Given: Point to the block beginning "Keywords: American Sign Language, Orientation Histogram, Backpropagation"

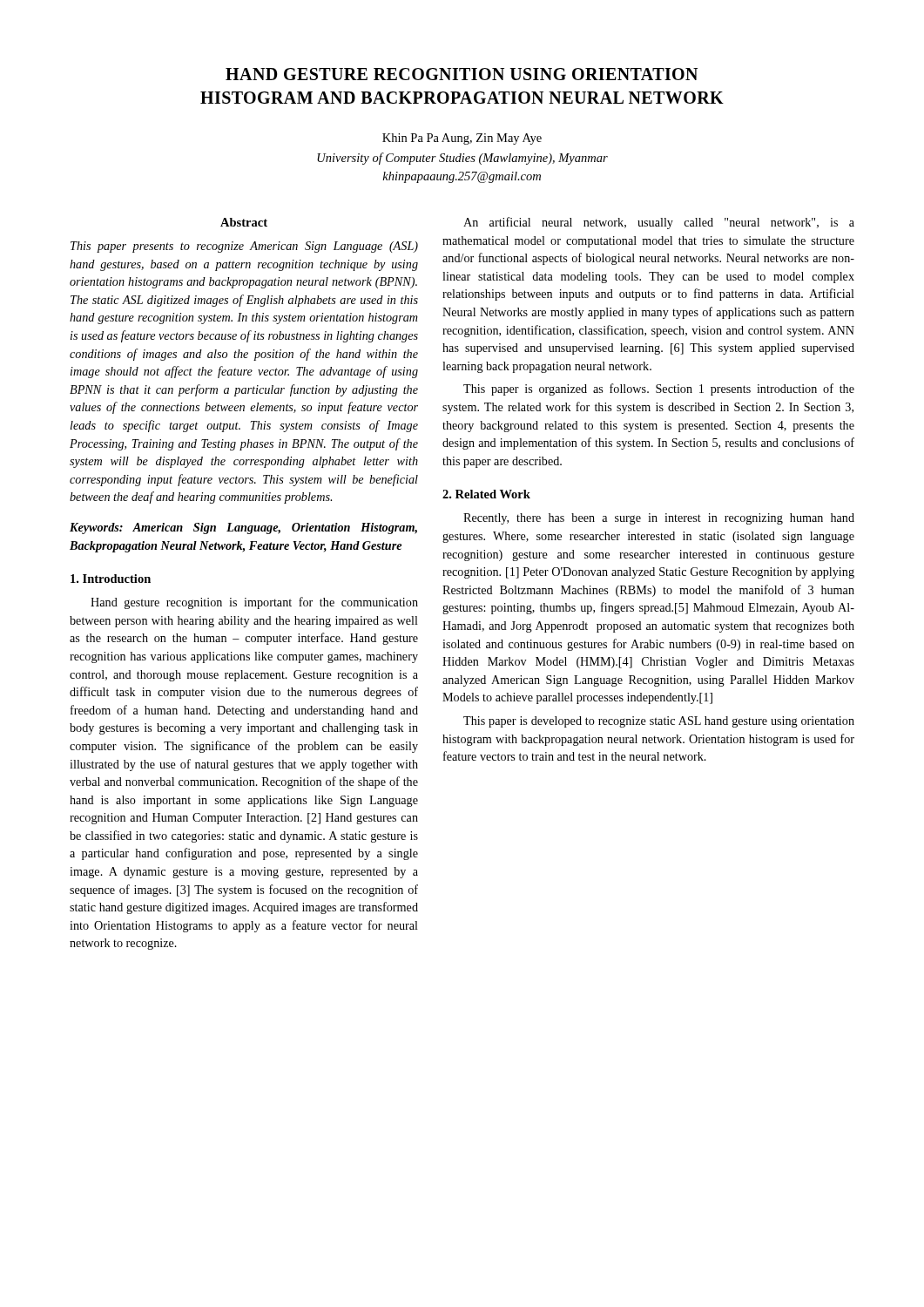Looking at the screenshot, I should point(244,536).
